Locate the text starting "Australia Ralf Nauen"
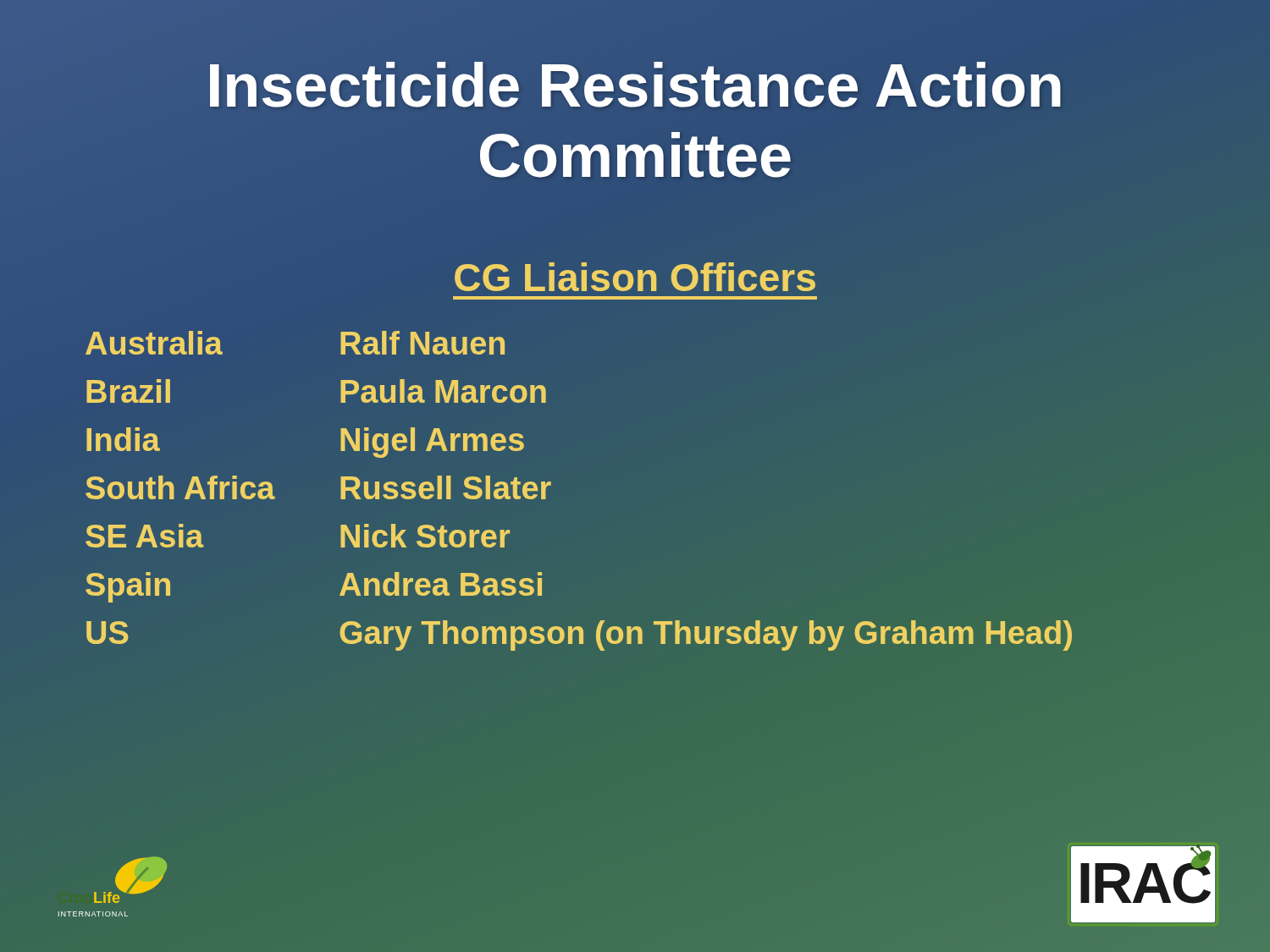Viewport: 1270px width, 952px height. (150, 342)
